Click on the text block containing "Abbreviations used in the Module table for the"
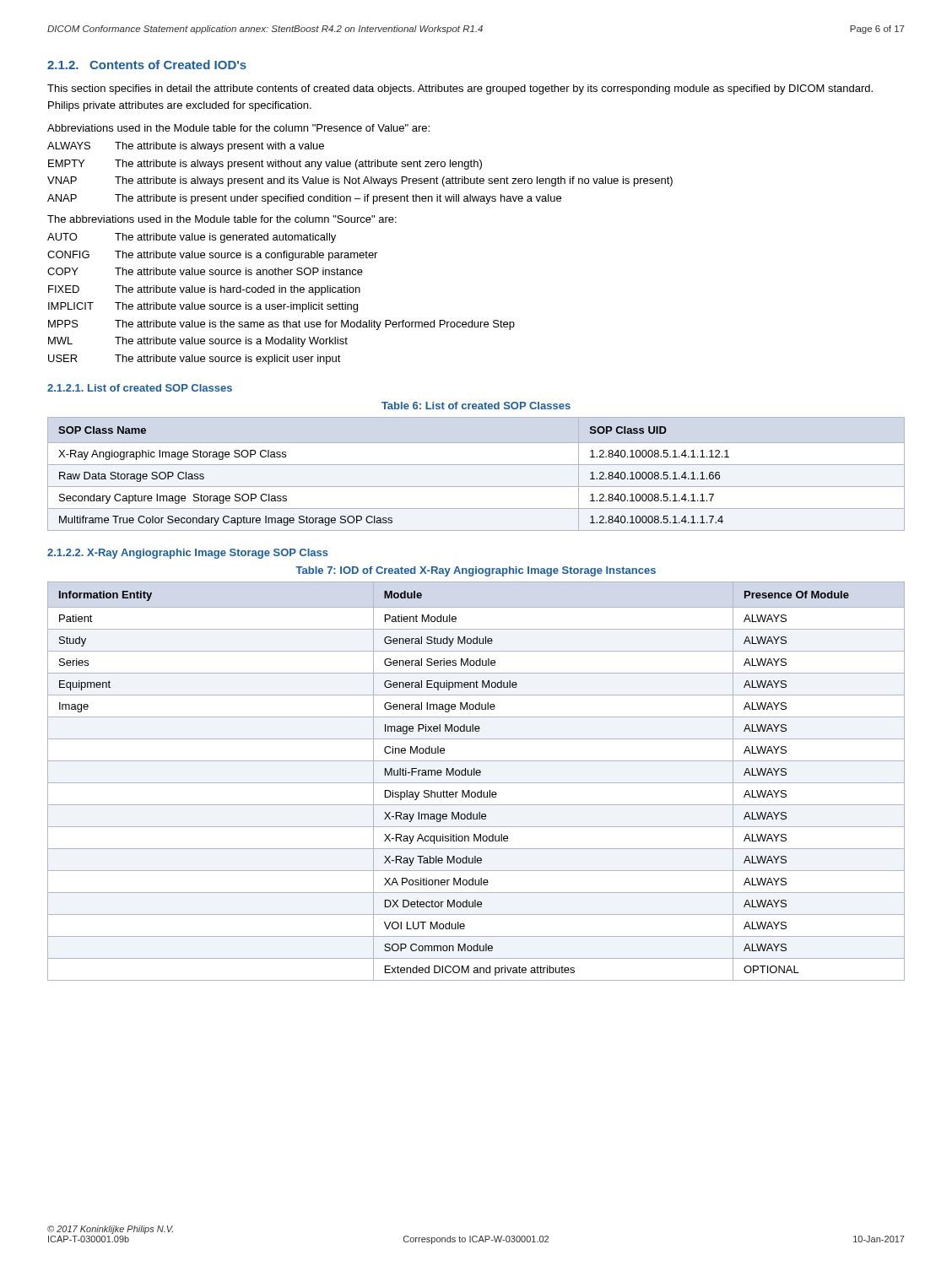Image resolution: width=952 pixels, height=1266 pixels. [x=239, y=128]
